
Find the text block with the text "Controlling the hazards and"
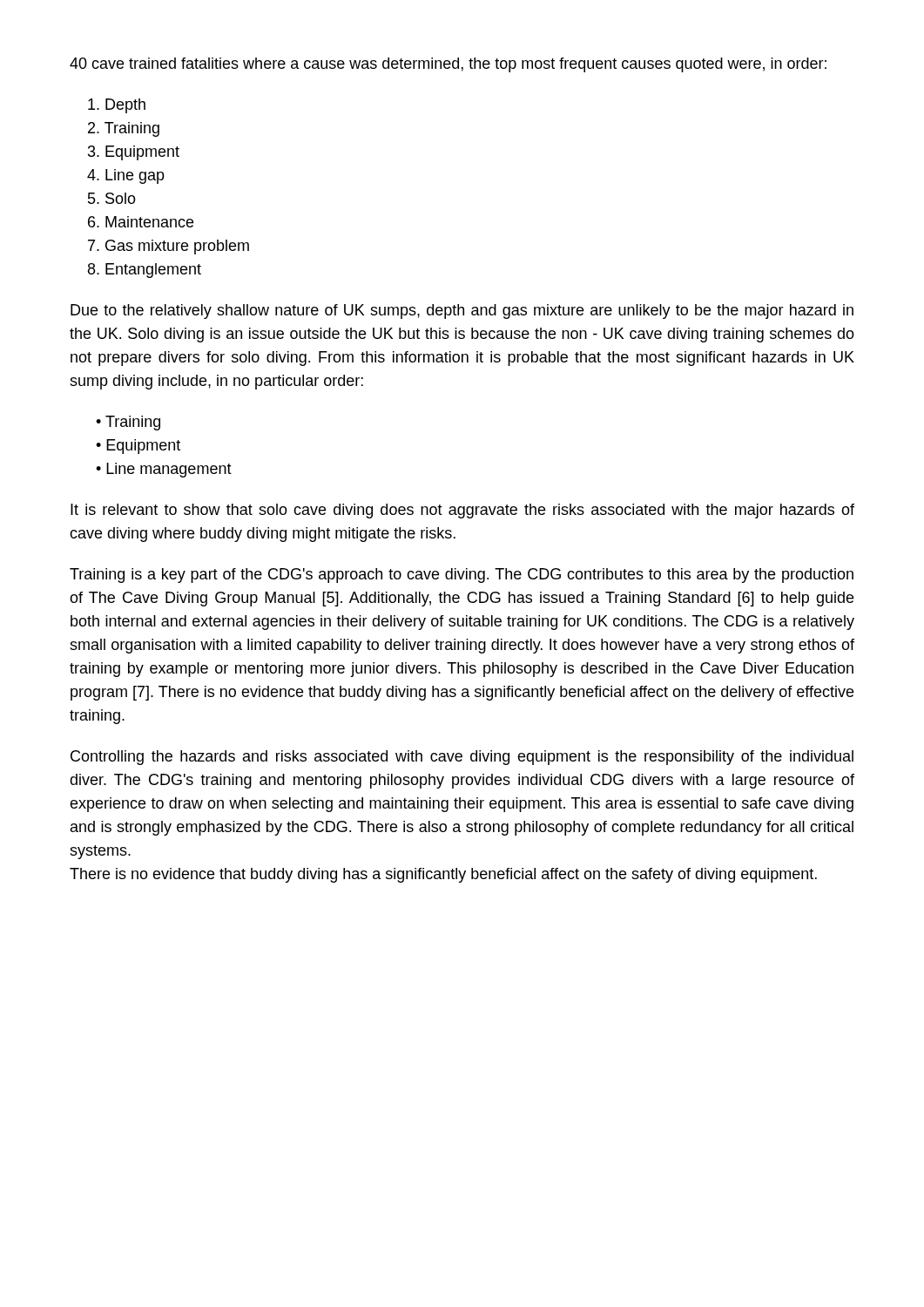[462, 815]
